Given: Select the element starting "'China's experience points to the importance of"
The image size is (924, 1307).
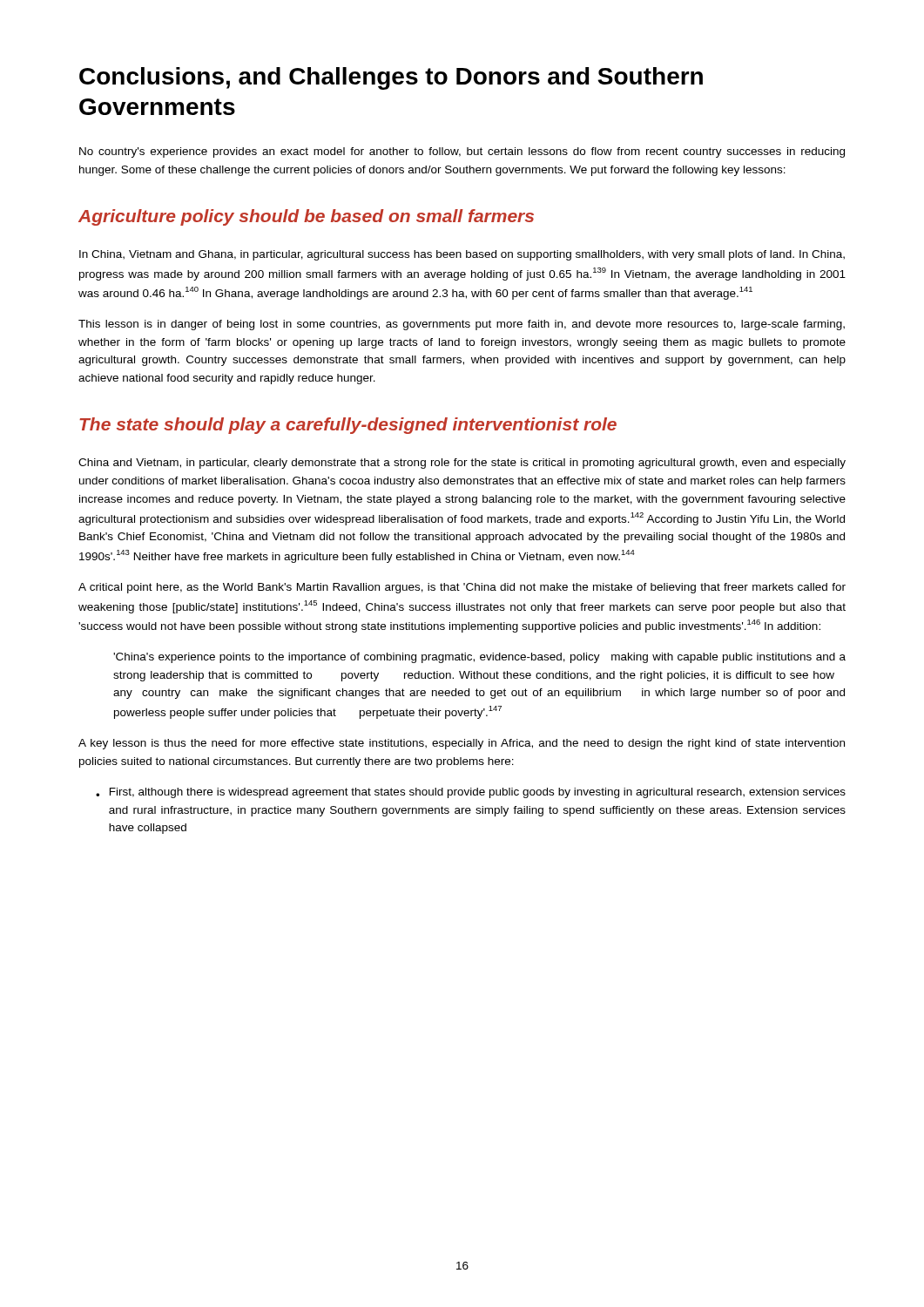Looking at the screenshot, I should coord(462,685).
